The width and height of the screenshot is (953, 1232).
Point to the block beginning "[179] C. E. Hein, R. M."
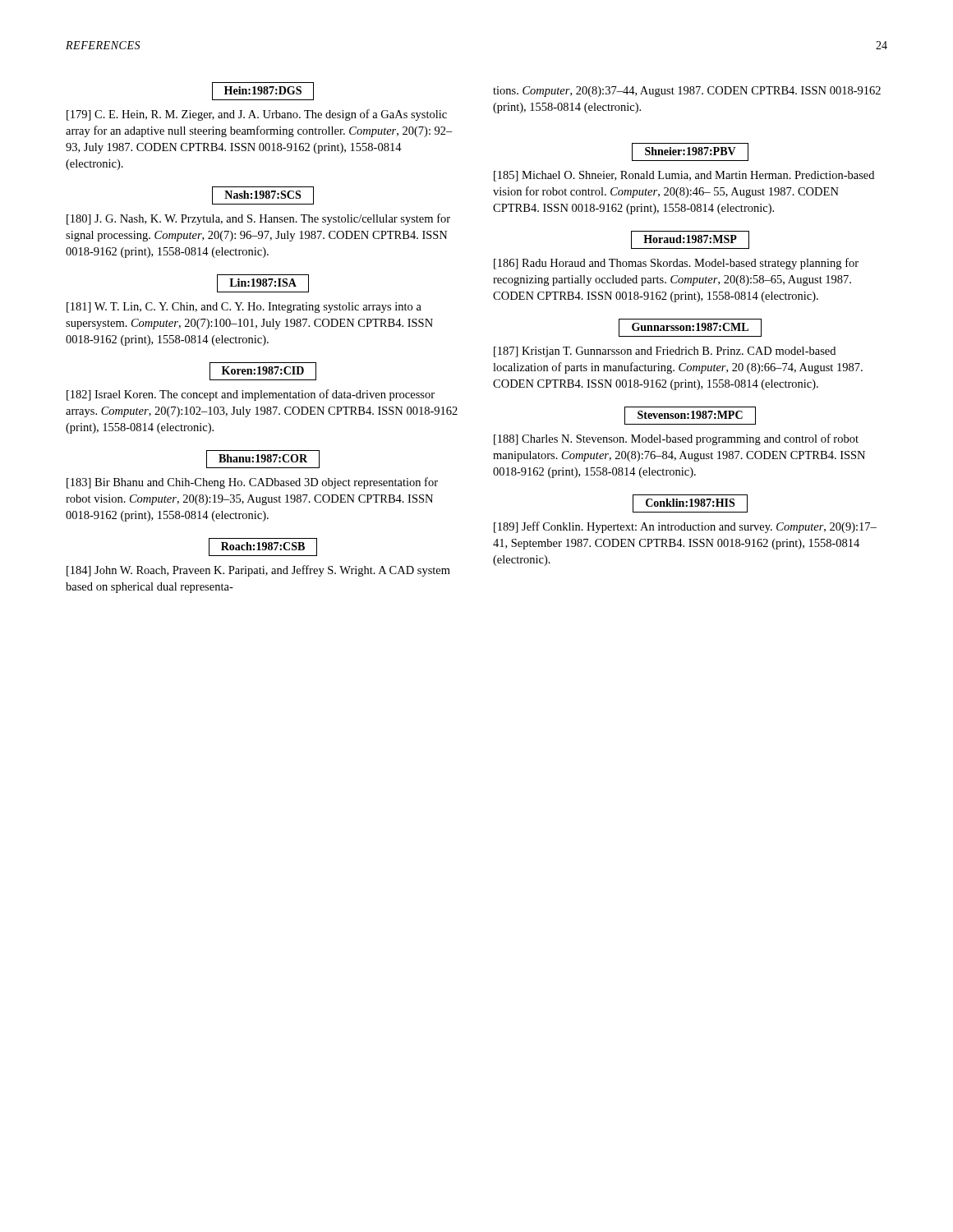[259, 139]
